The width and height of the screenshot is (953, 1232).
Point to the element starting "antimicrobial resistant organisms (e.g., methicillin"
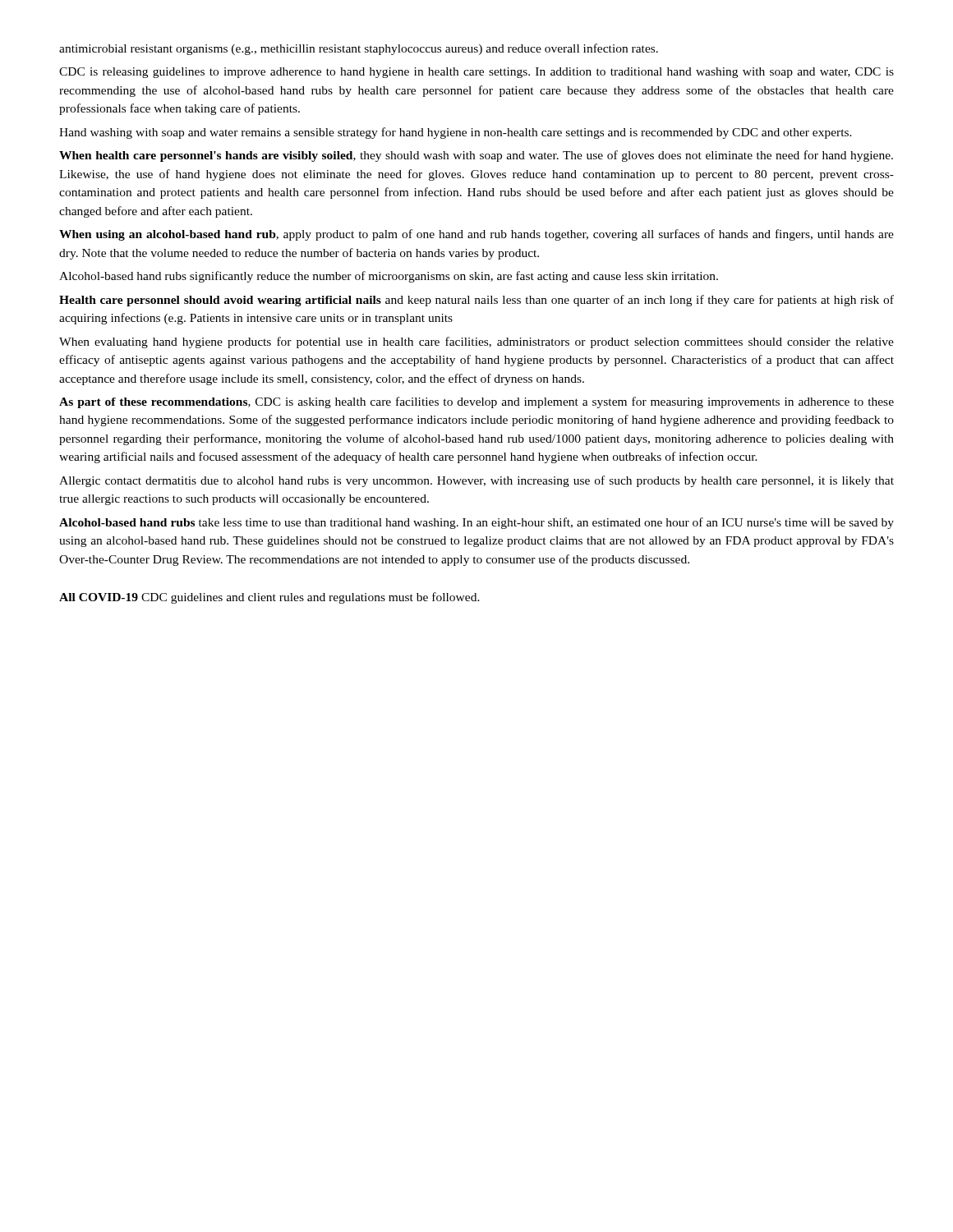[476, 304]
